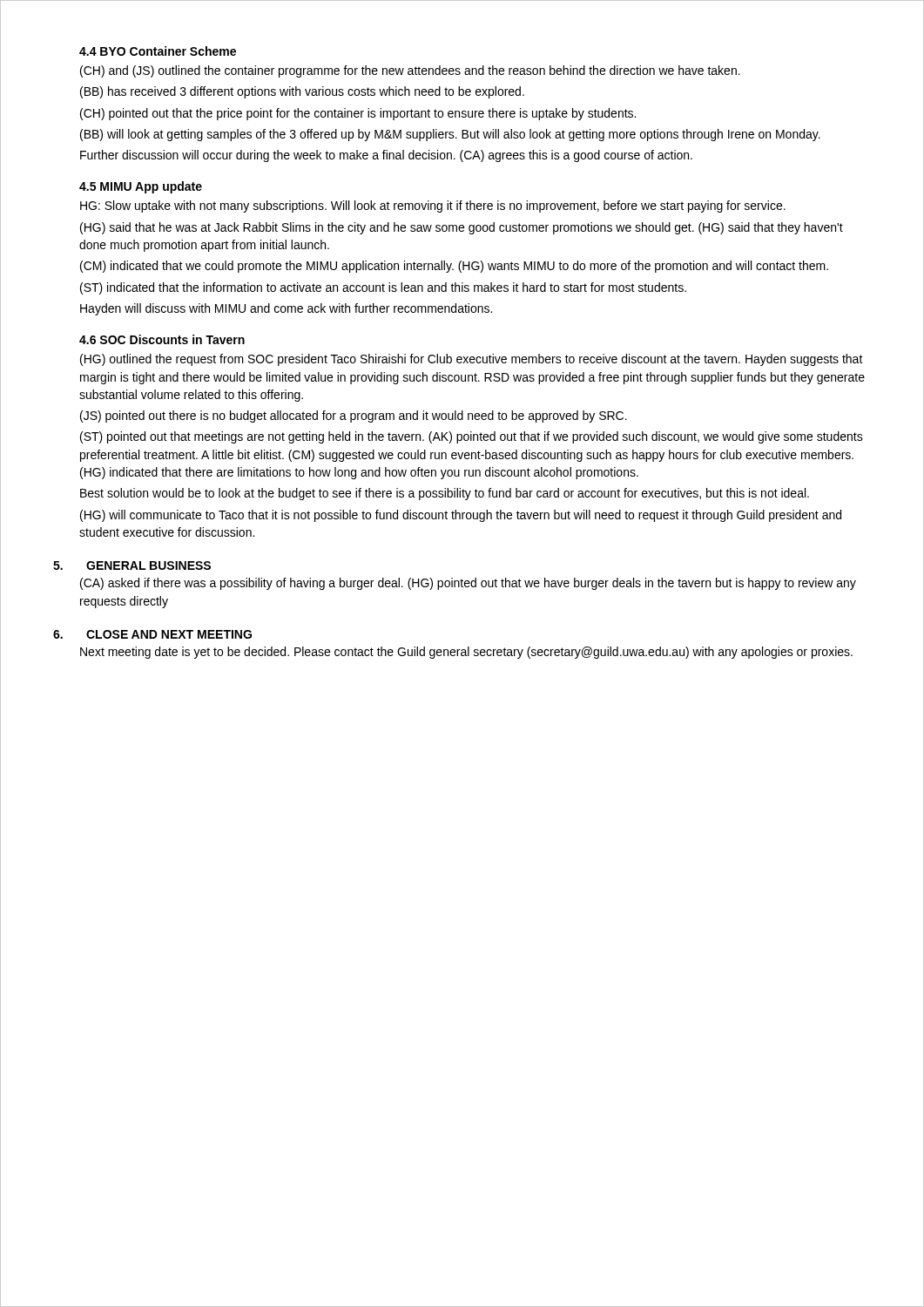Find the text block starting "4.5 MIMU App"
The width and height of the screenshot is (924, 1307).
click(141, 187)
